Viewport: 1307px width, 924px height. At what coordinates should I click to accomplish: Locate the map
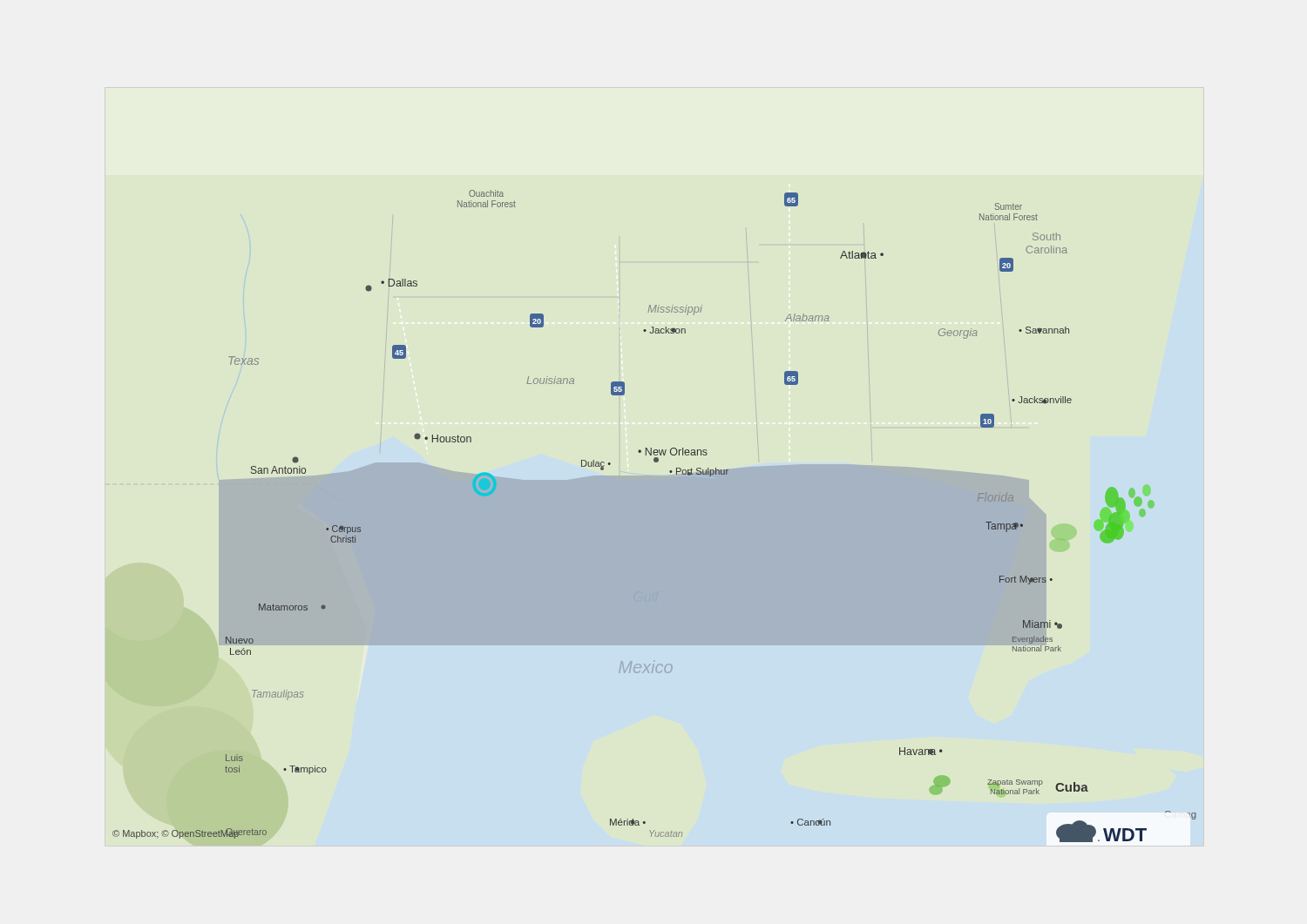tap(654, 467)
